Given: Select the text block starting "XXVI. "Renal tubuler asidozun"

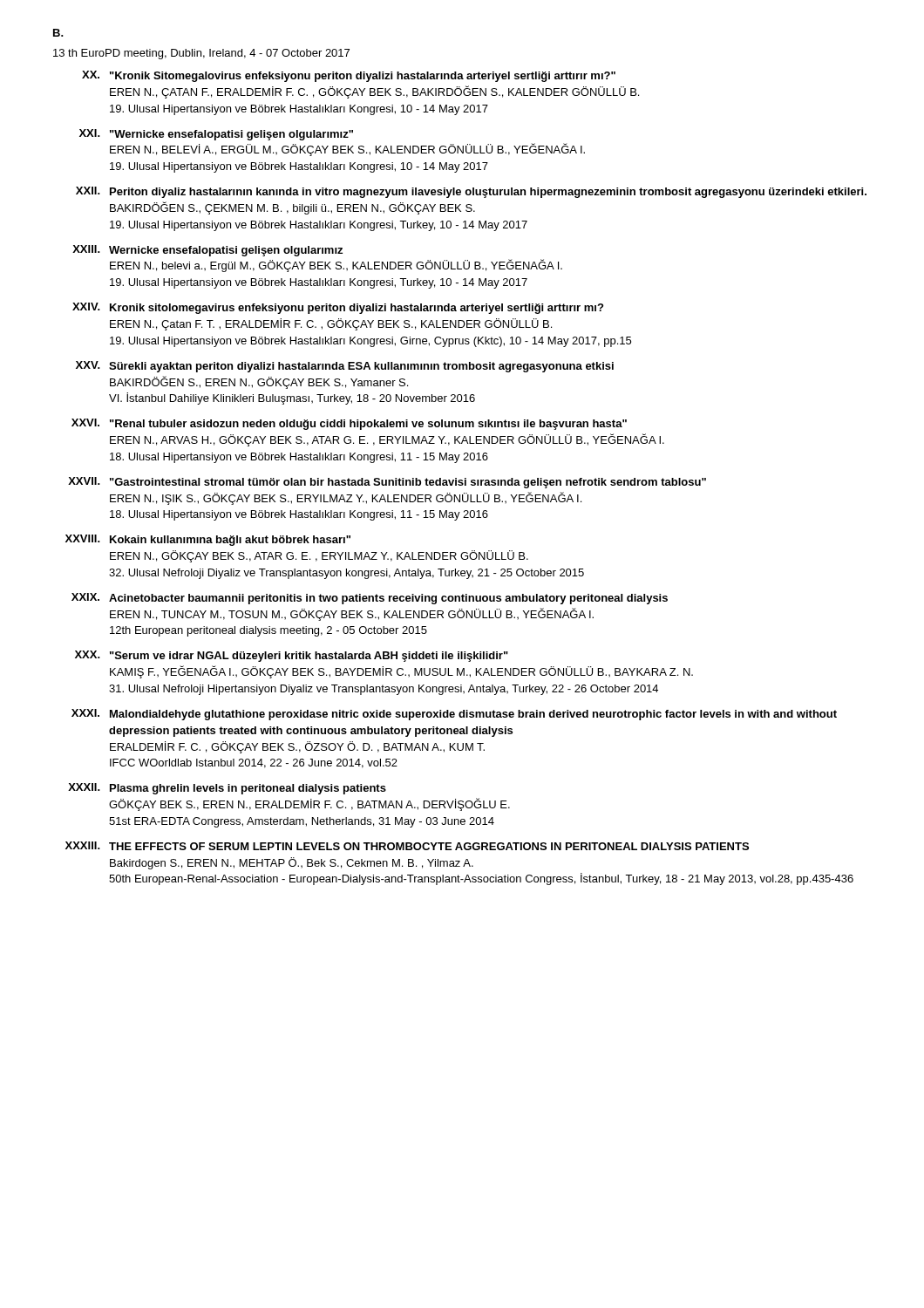Looking at the screenshot, I should 471,441.
